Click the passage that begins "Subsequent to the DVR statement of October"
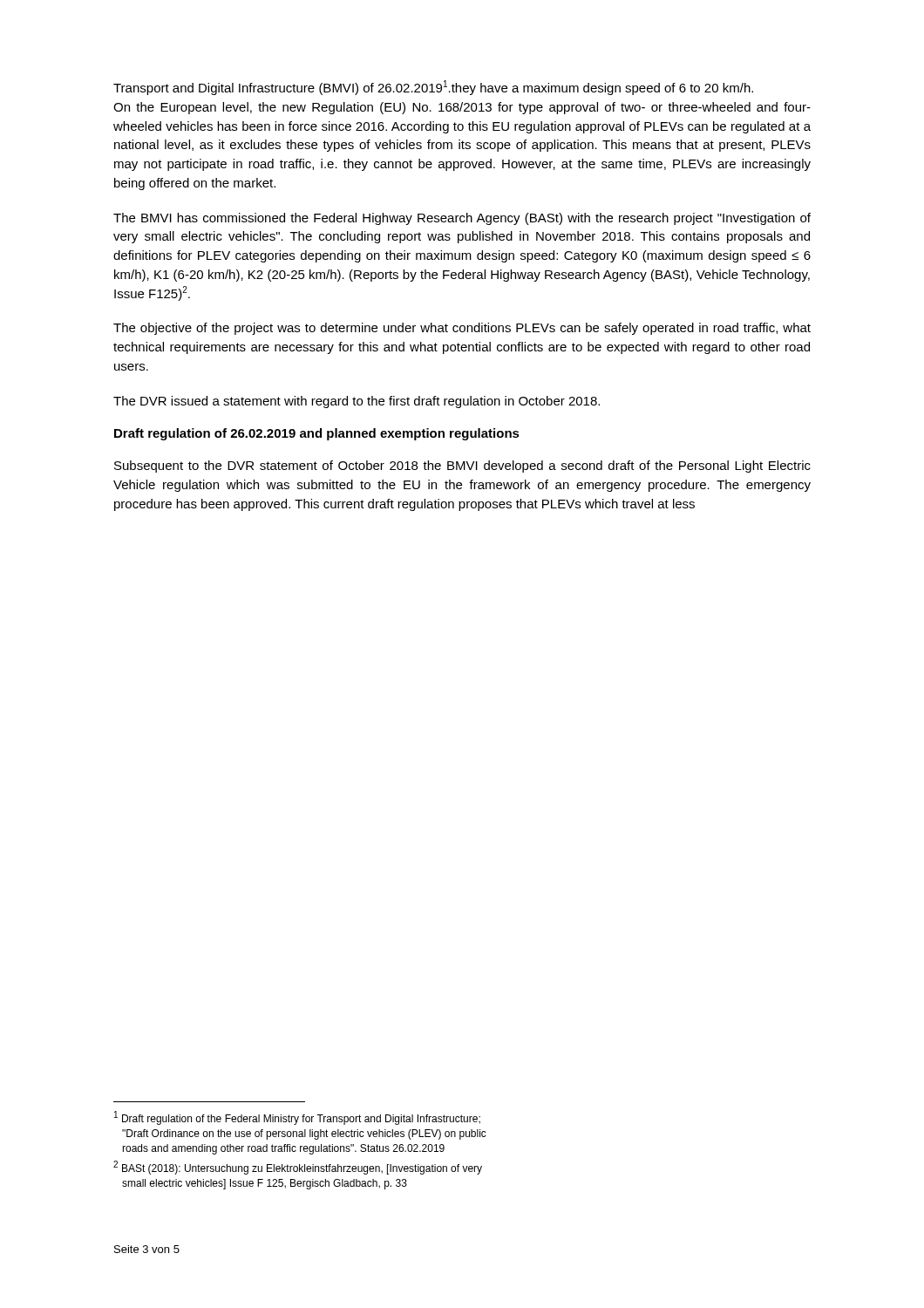The height and width of the screenshot is (1308, 924). click(462, 484)
